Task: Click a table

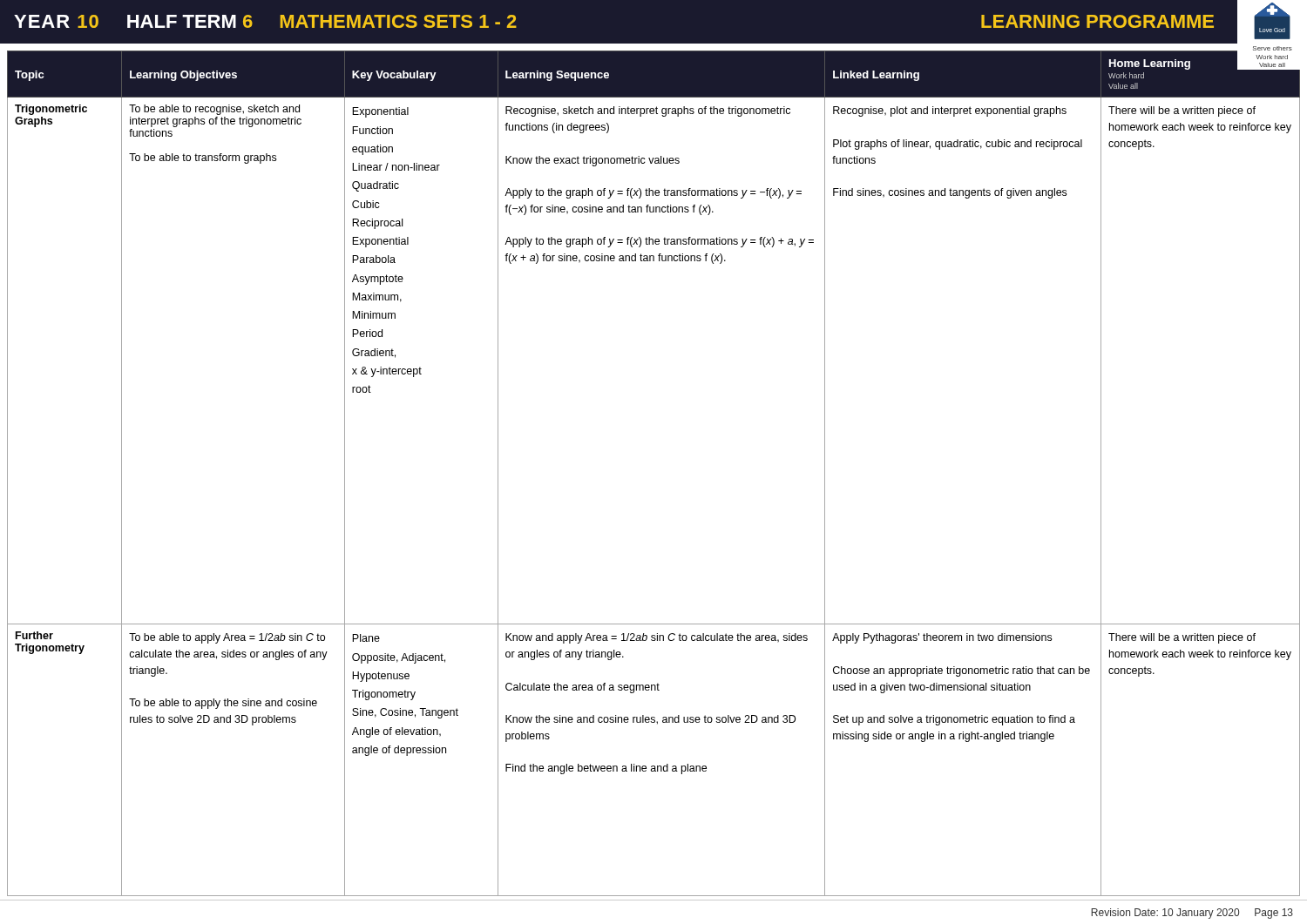Action: [654, 473]
